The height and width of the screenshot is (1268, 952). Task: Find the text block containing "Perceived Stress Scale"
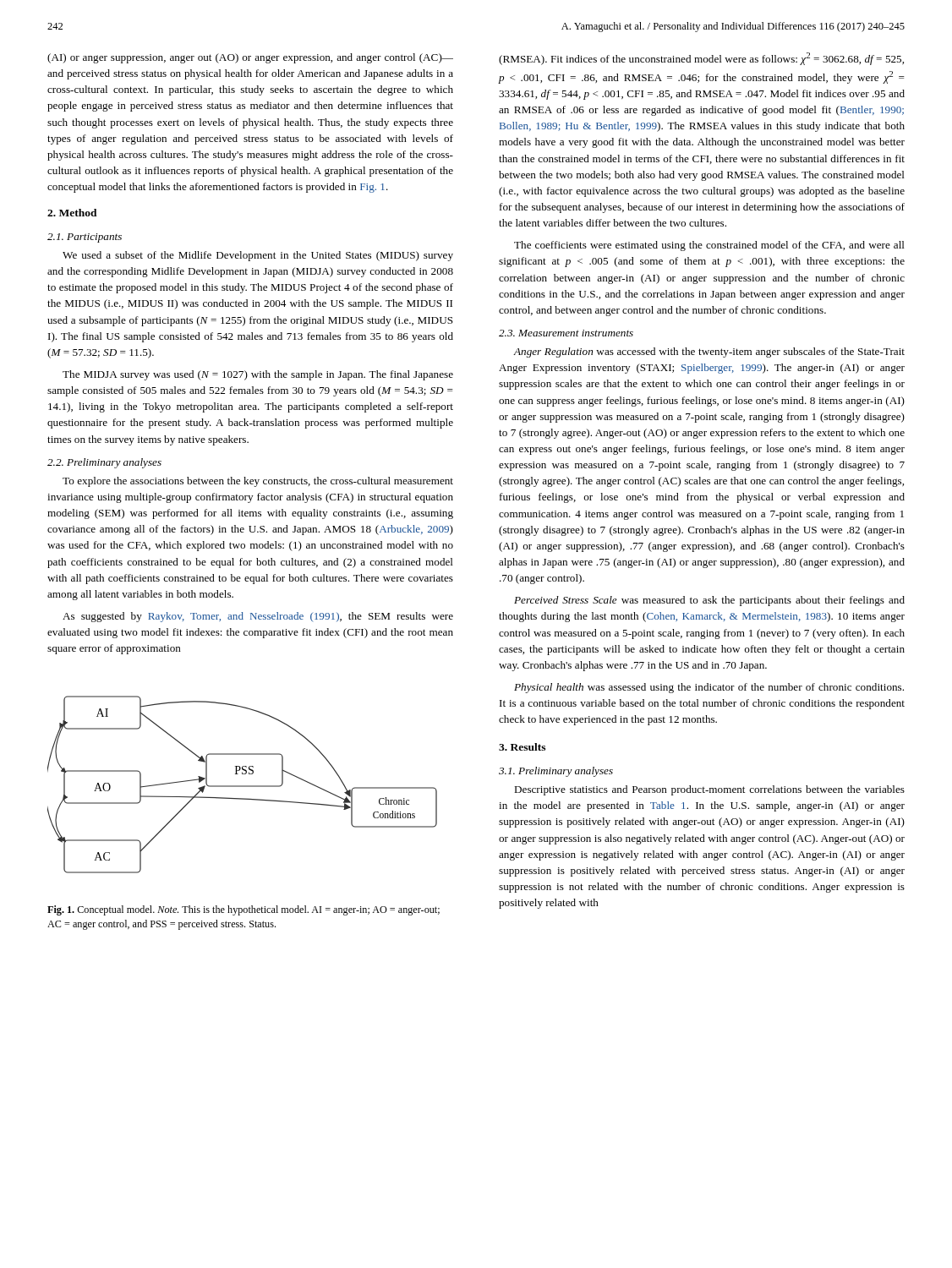coord(702,632)
